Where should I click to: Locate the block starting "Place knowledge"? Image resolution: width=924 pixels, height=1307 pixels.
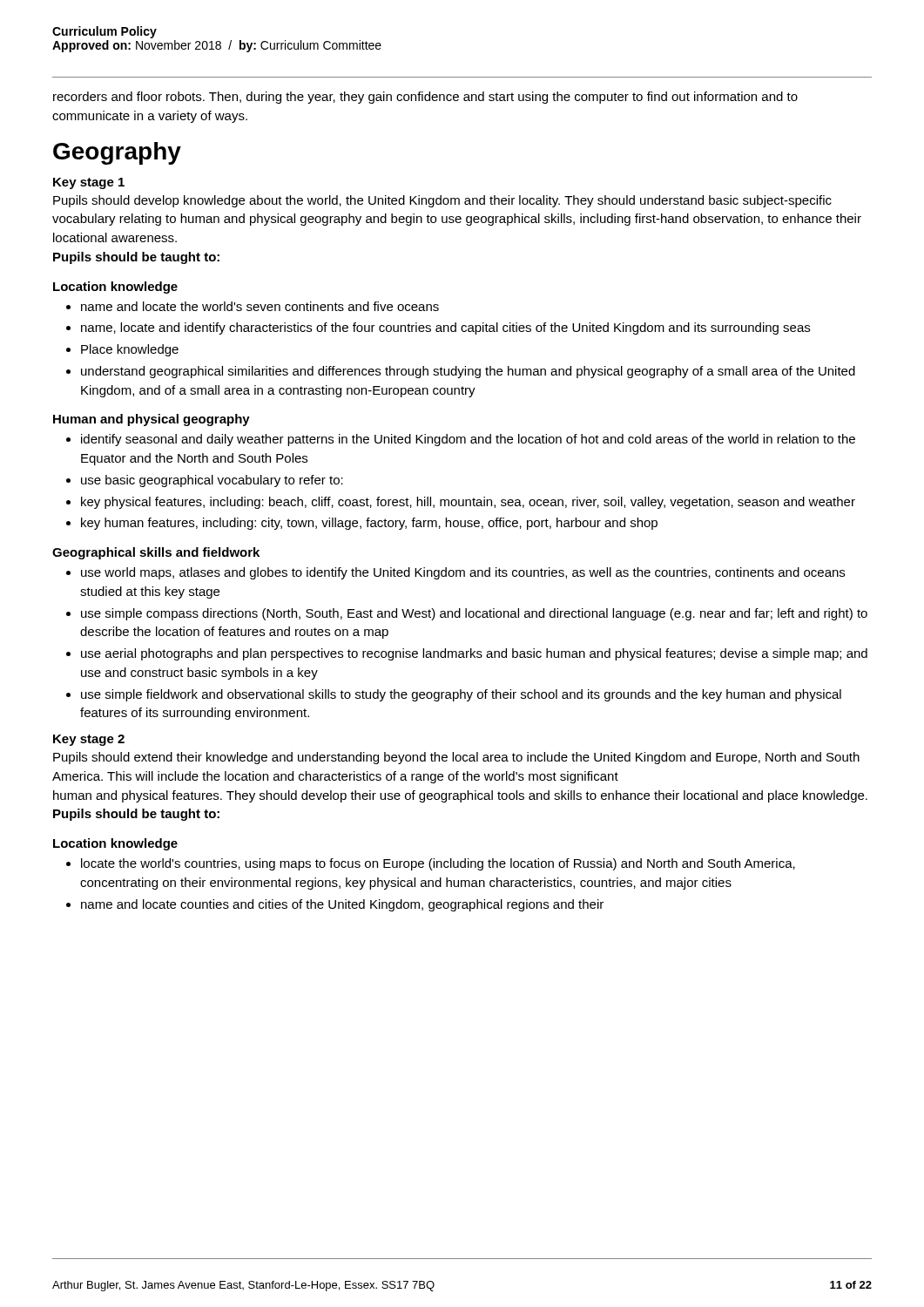click(x=129, y=349)
